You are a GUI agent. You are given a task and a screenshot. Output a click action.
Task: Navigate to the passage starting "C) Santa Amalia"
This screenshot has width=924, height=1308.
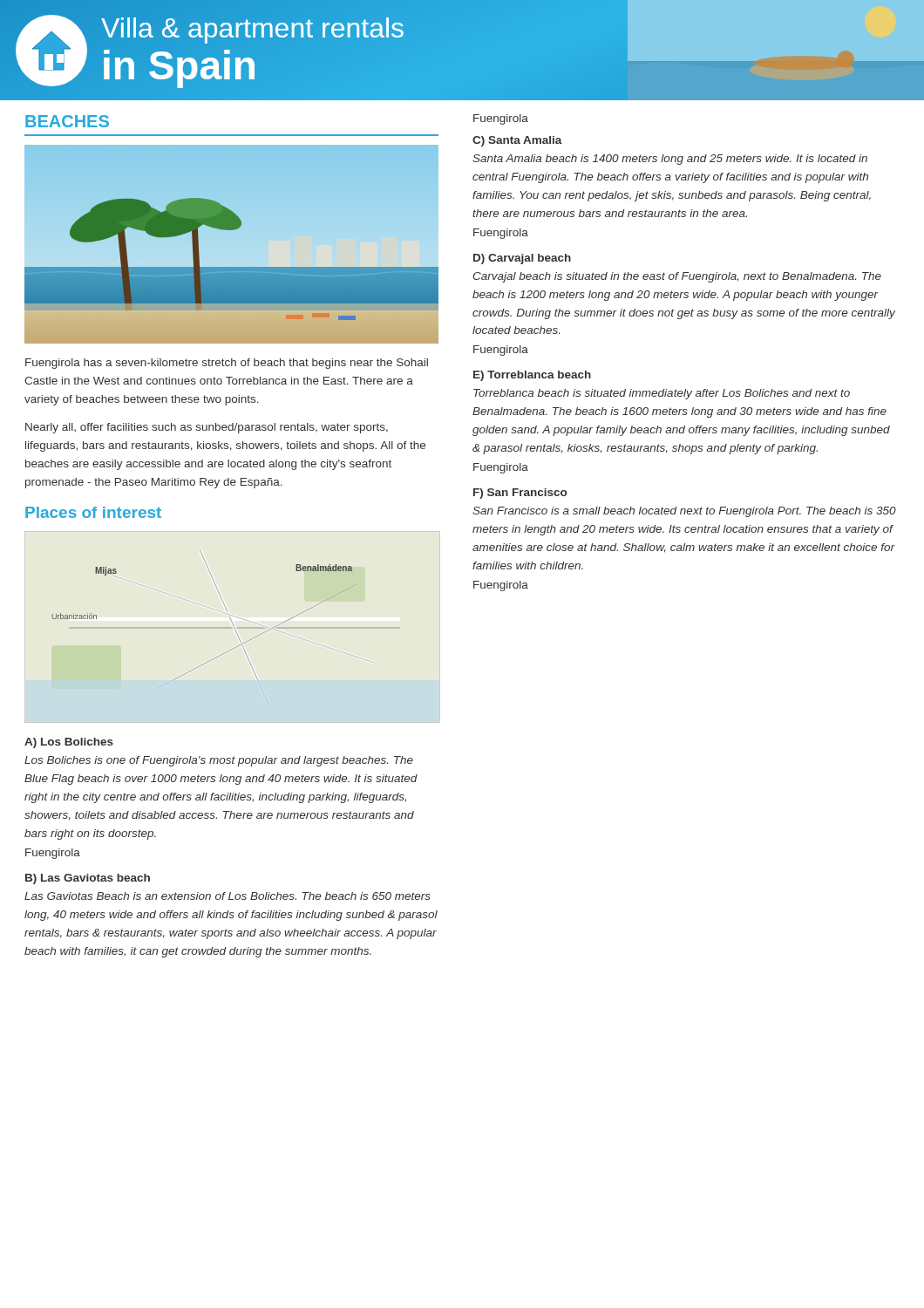(686, 186)
